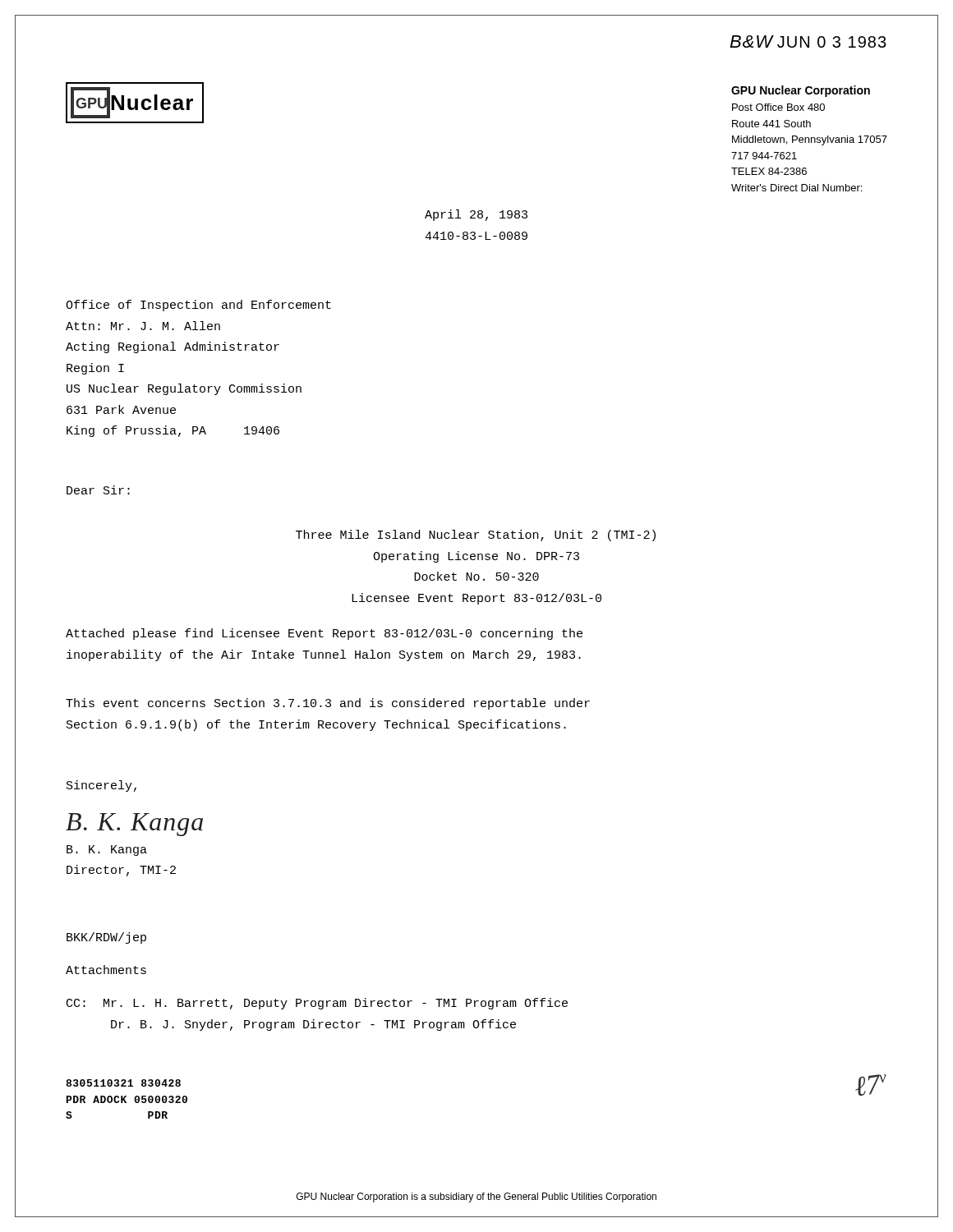Click on the region starting "Dear Sir:"
This screenshot has height=1232, width=953.
point(99,492)
